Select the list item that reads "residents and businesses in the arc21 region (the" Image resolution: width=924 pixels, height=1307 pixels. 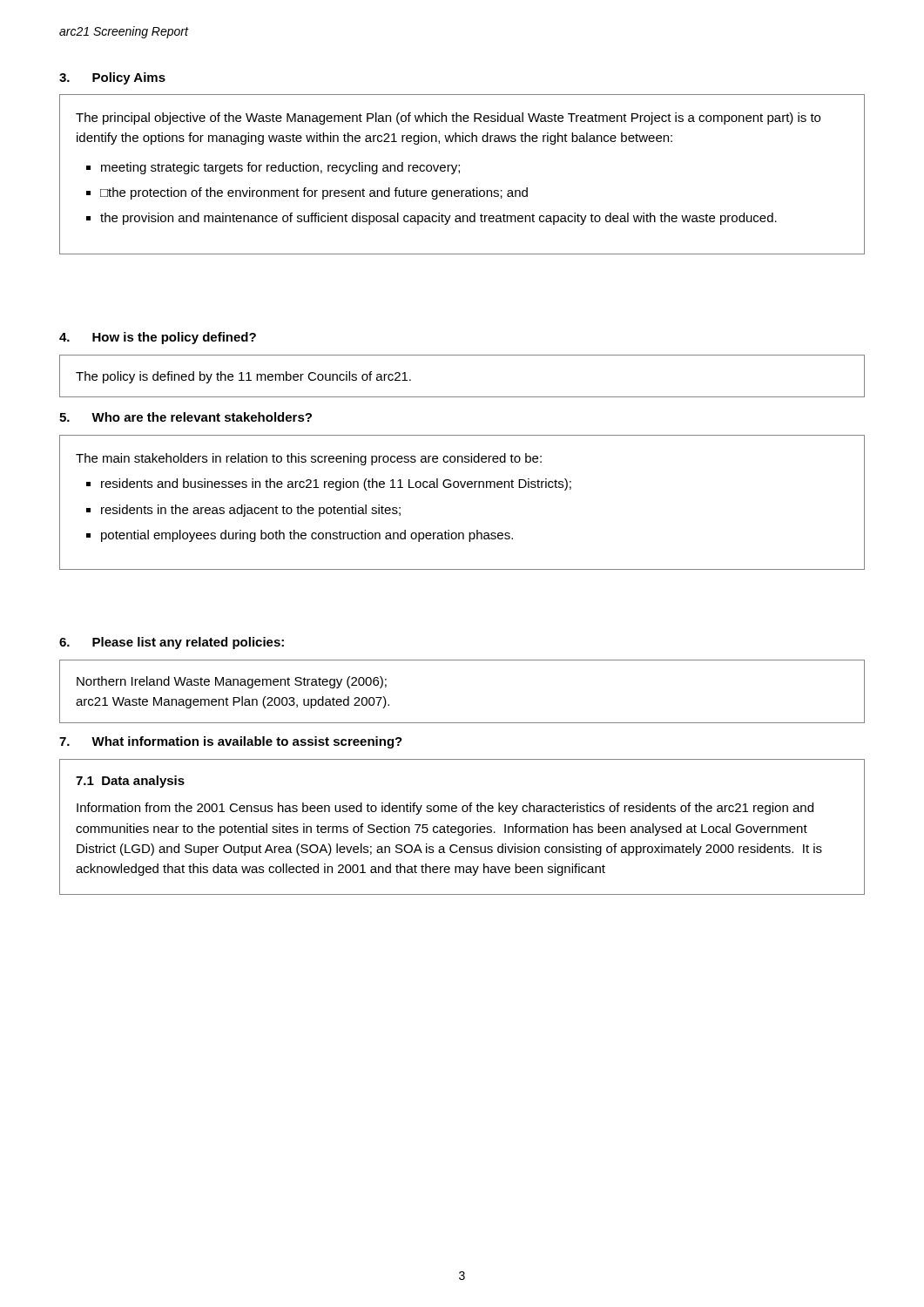click(x=336, y=483)
